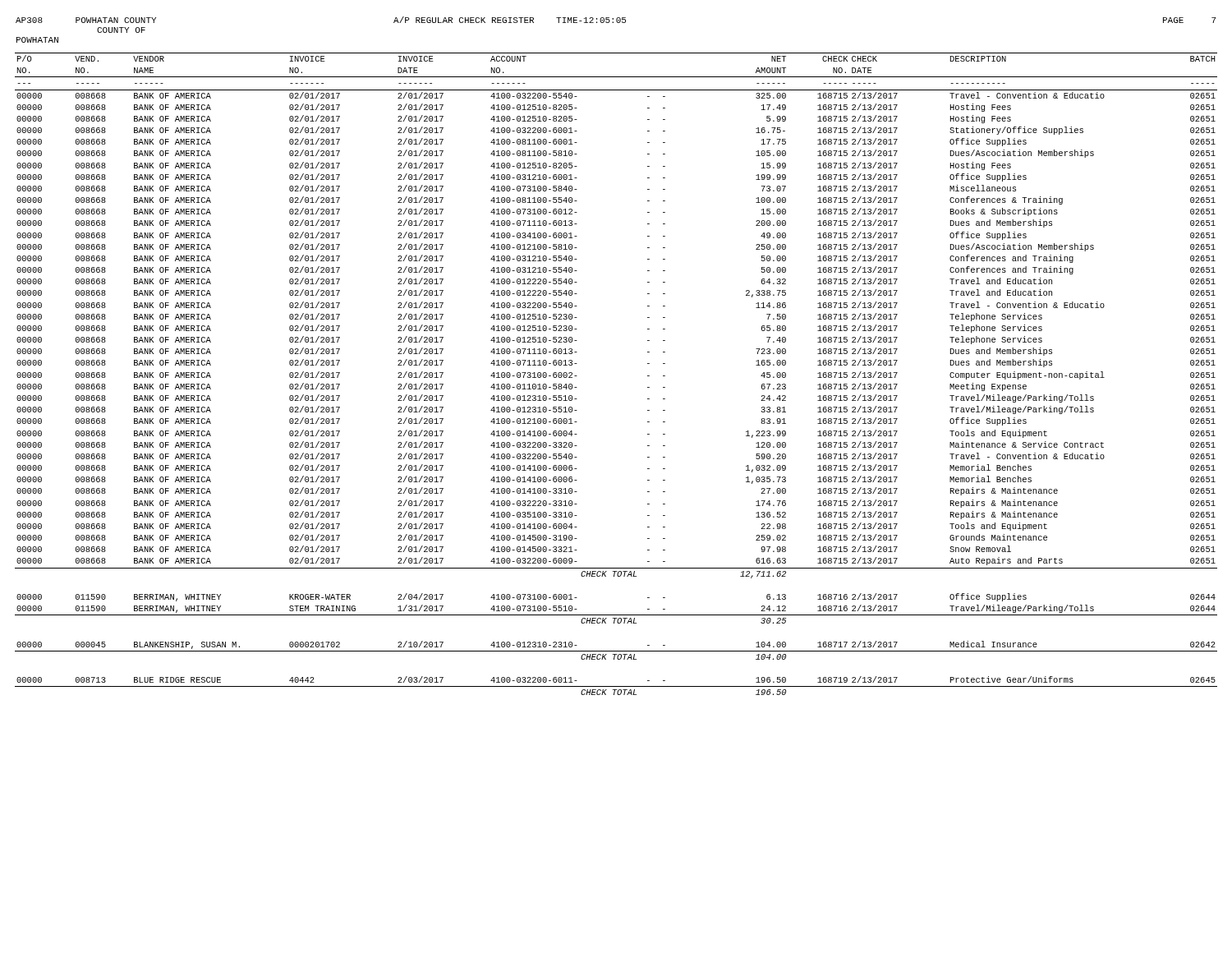Viewport: 1232px width, 953px height.
Task: Locate the table with the text "BANK OF AMERICA"
Action: pos(616,376)
